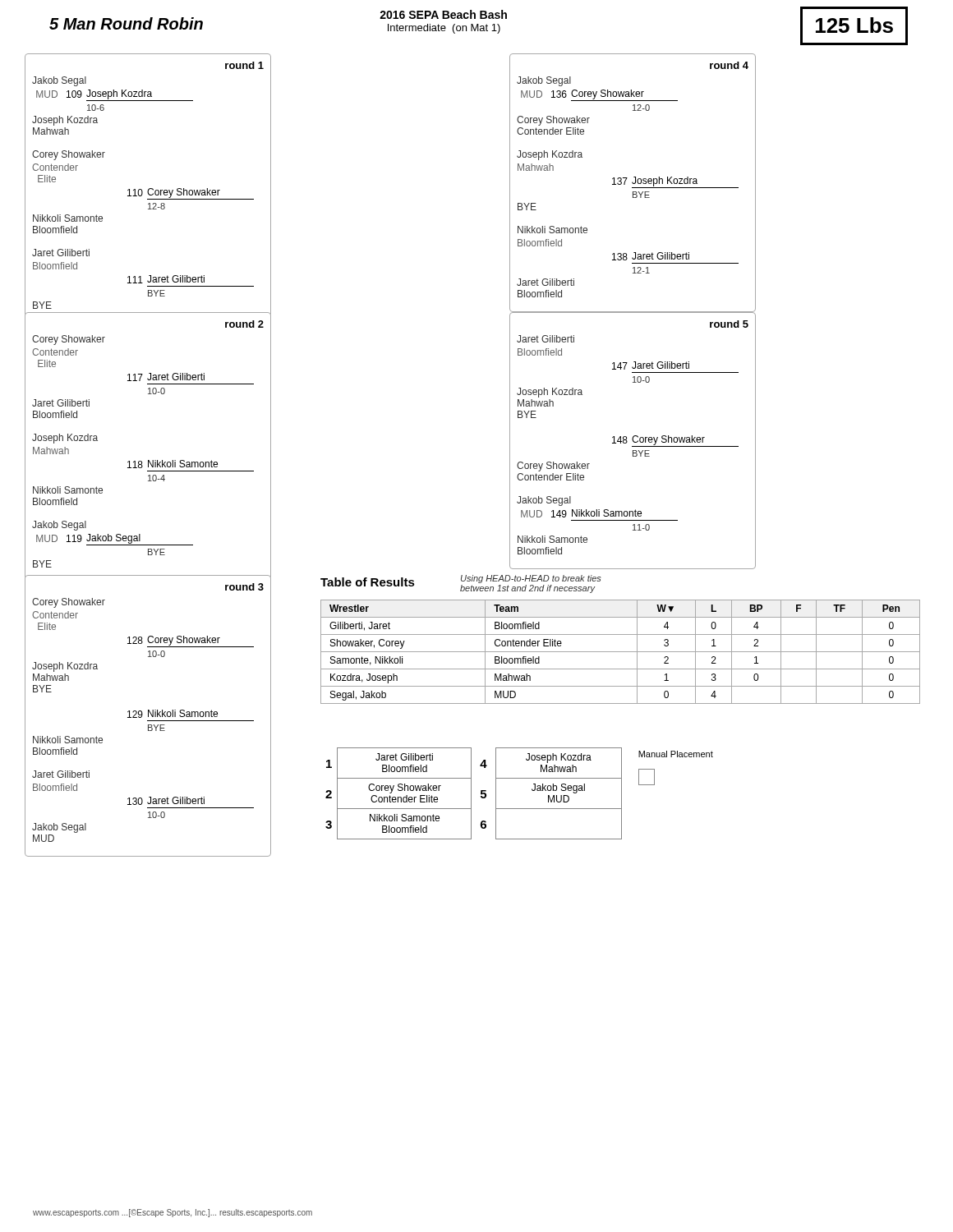Find the table that mentions "round 2 Corey"

[x=148, y=447]
